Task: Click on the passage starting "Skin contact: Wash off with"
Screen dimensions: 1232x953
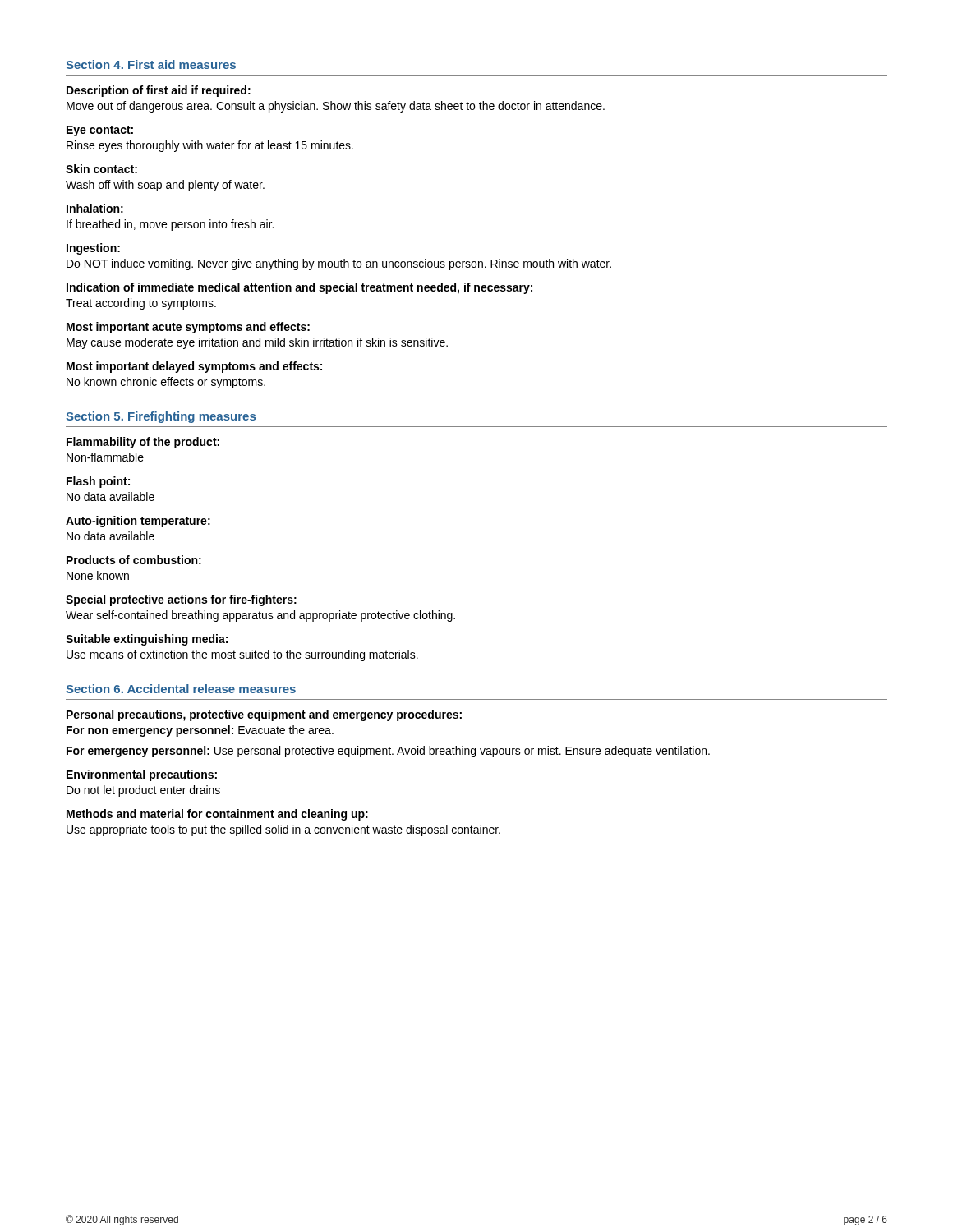Action: tap(101, 169)
